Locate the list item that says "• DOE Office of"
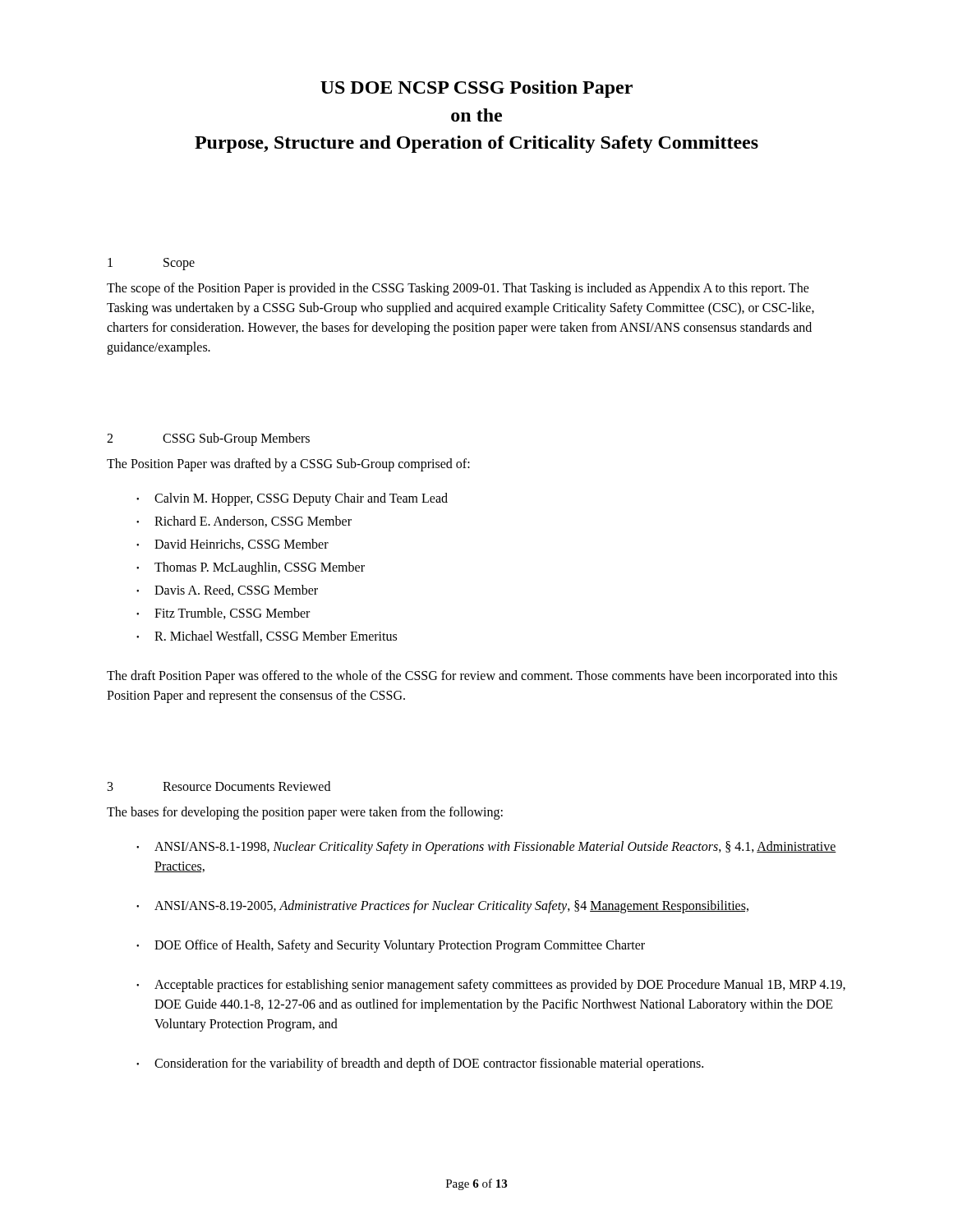The image size is (953, 1232). tap(491, 945)
